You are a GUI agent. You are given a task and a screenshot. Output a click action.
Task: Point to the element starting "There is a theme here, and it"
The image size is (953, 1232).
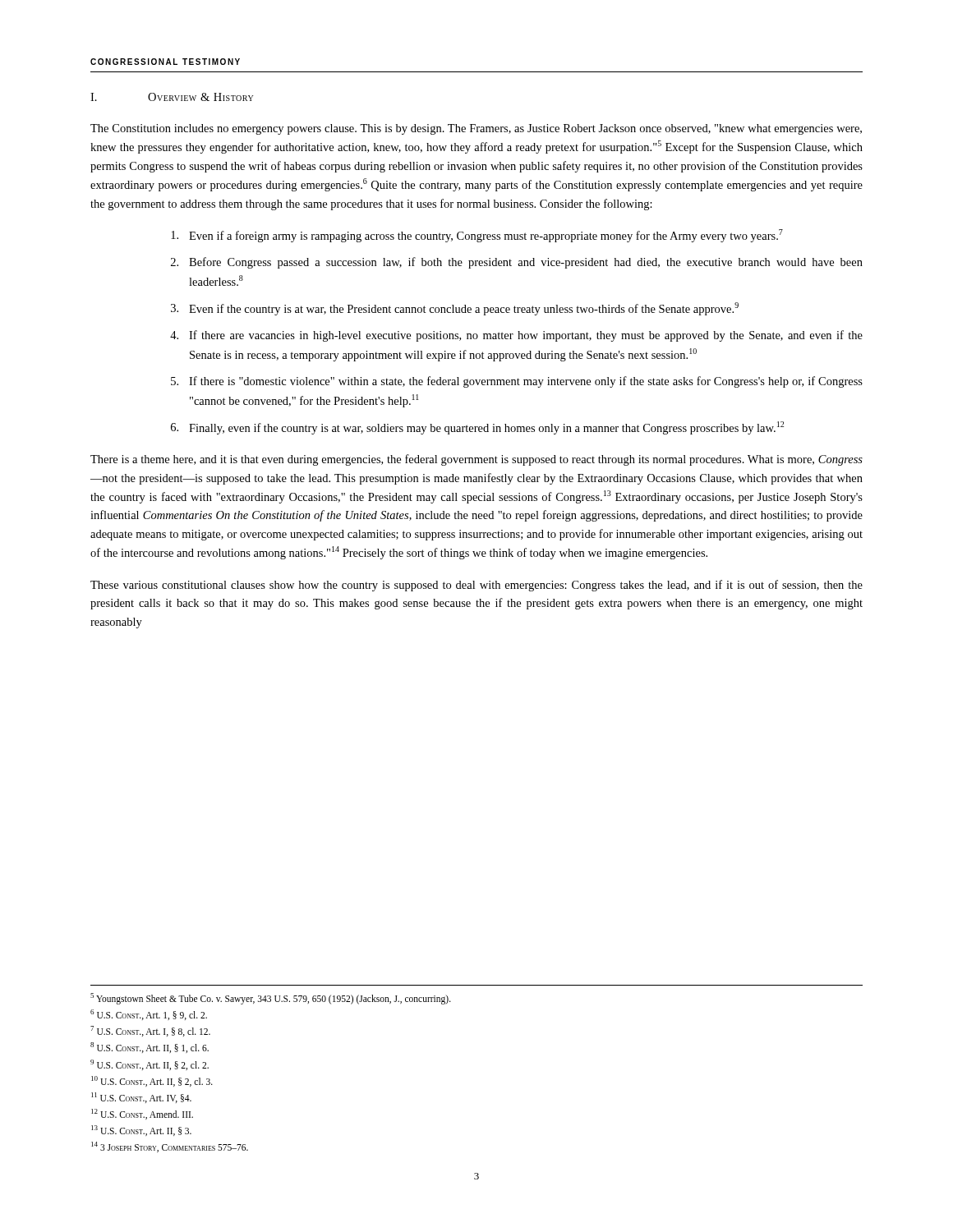point(476,506)
